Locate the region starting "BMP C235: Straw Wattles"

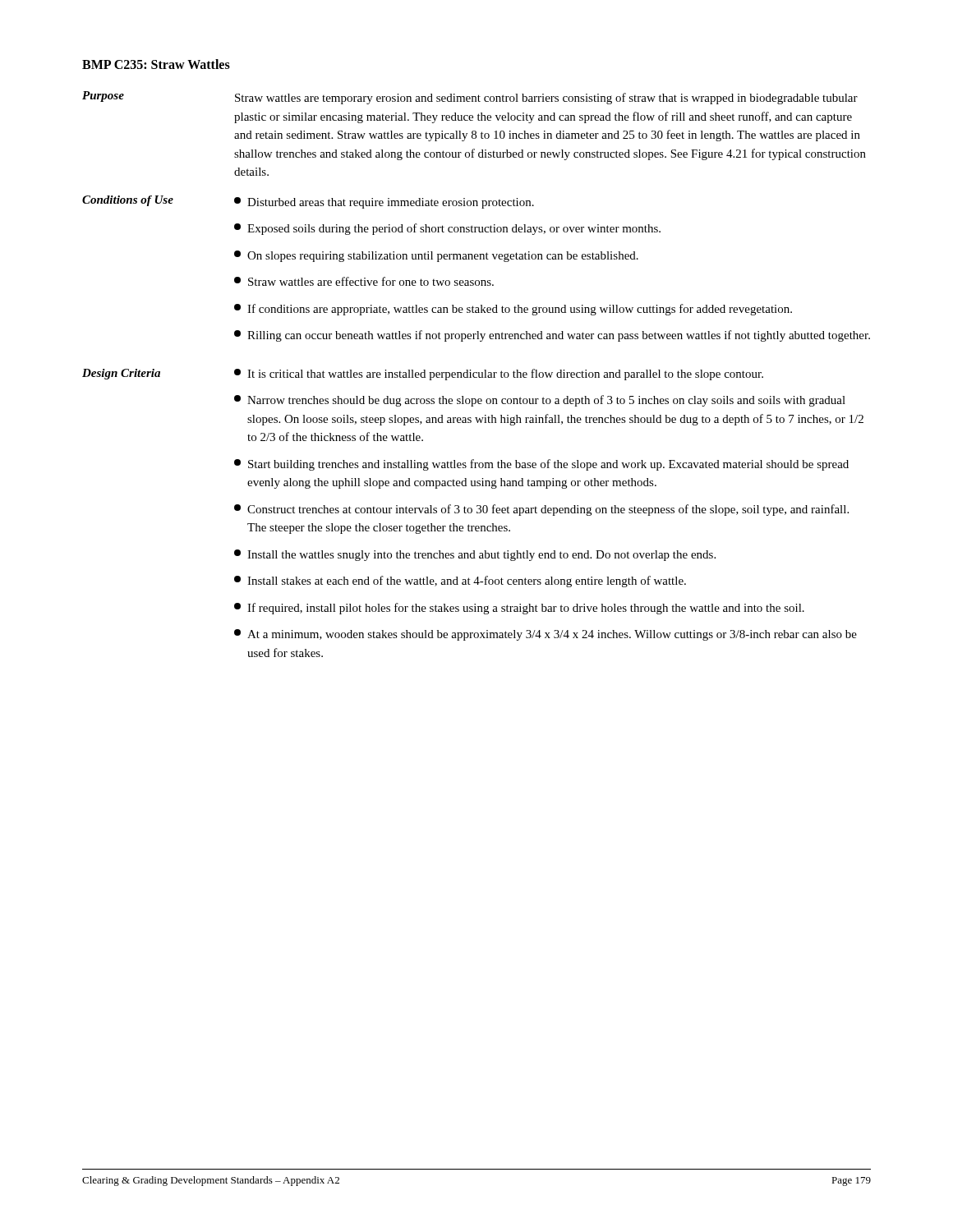[156, 64]
